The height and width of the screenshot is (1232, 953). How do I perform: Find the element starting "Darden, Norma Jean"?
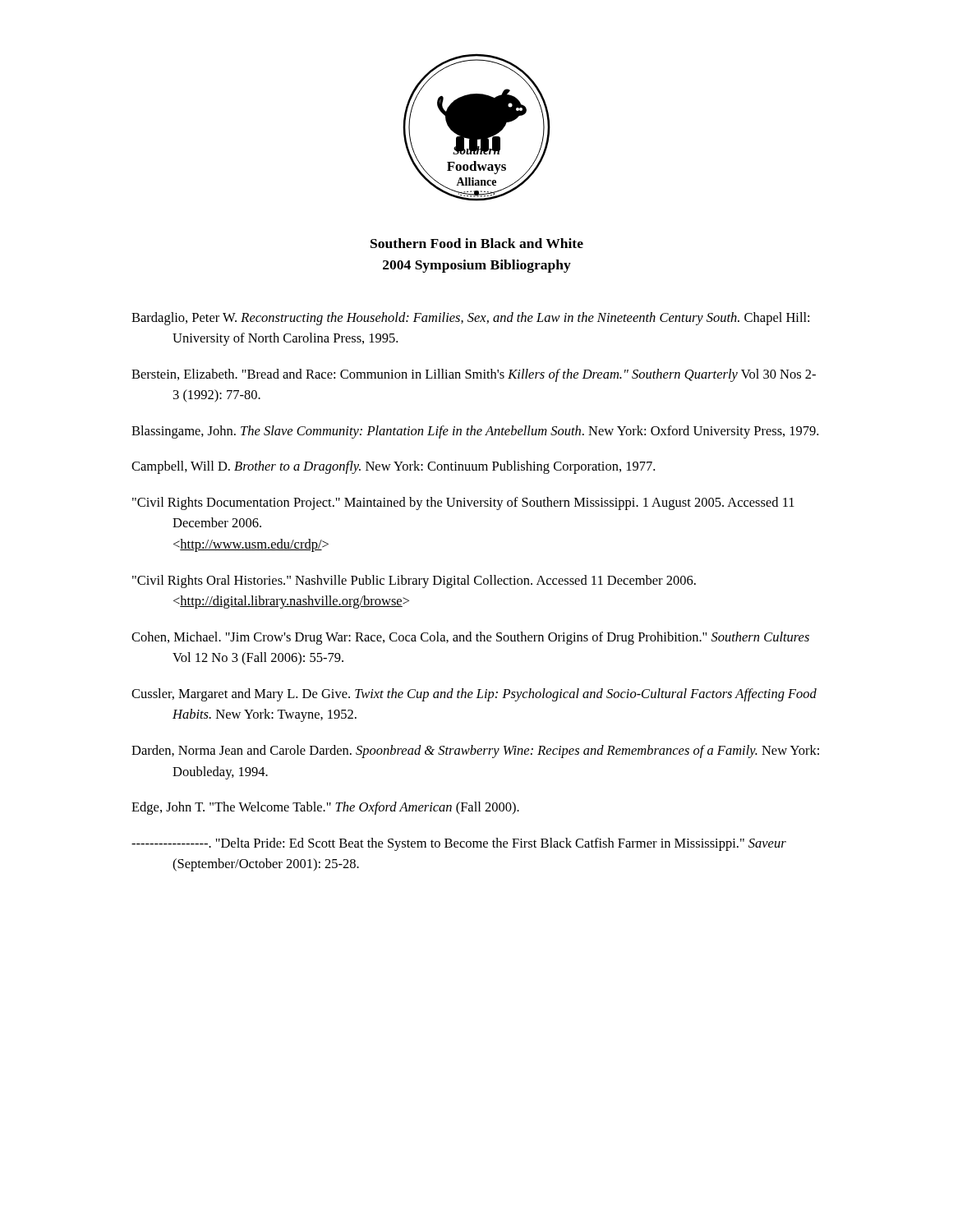click(476, 761)
